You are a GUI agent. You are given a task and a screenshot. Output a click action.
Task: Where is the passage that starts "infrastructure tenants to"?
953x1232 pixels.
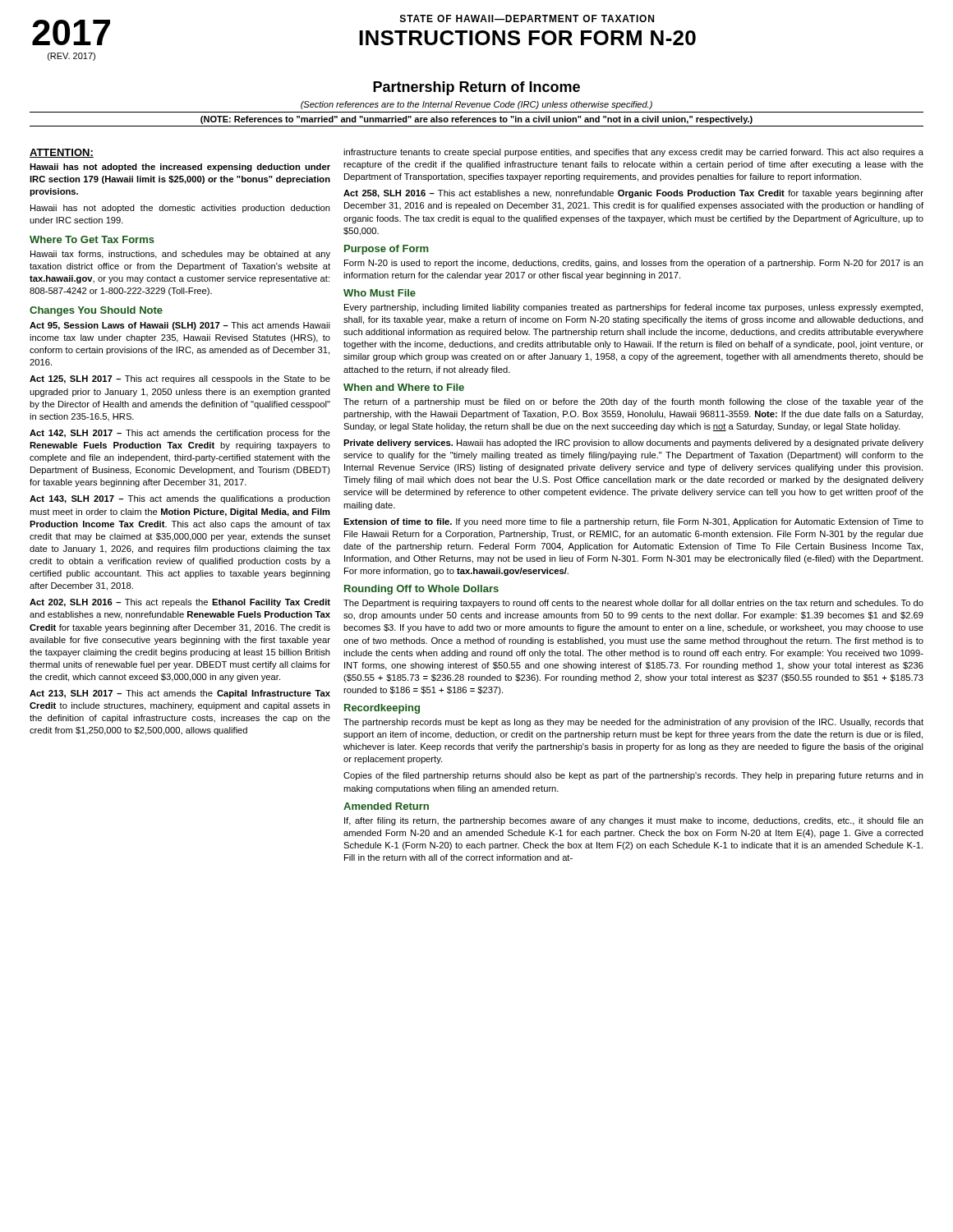633,165
